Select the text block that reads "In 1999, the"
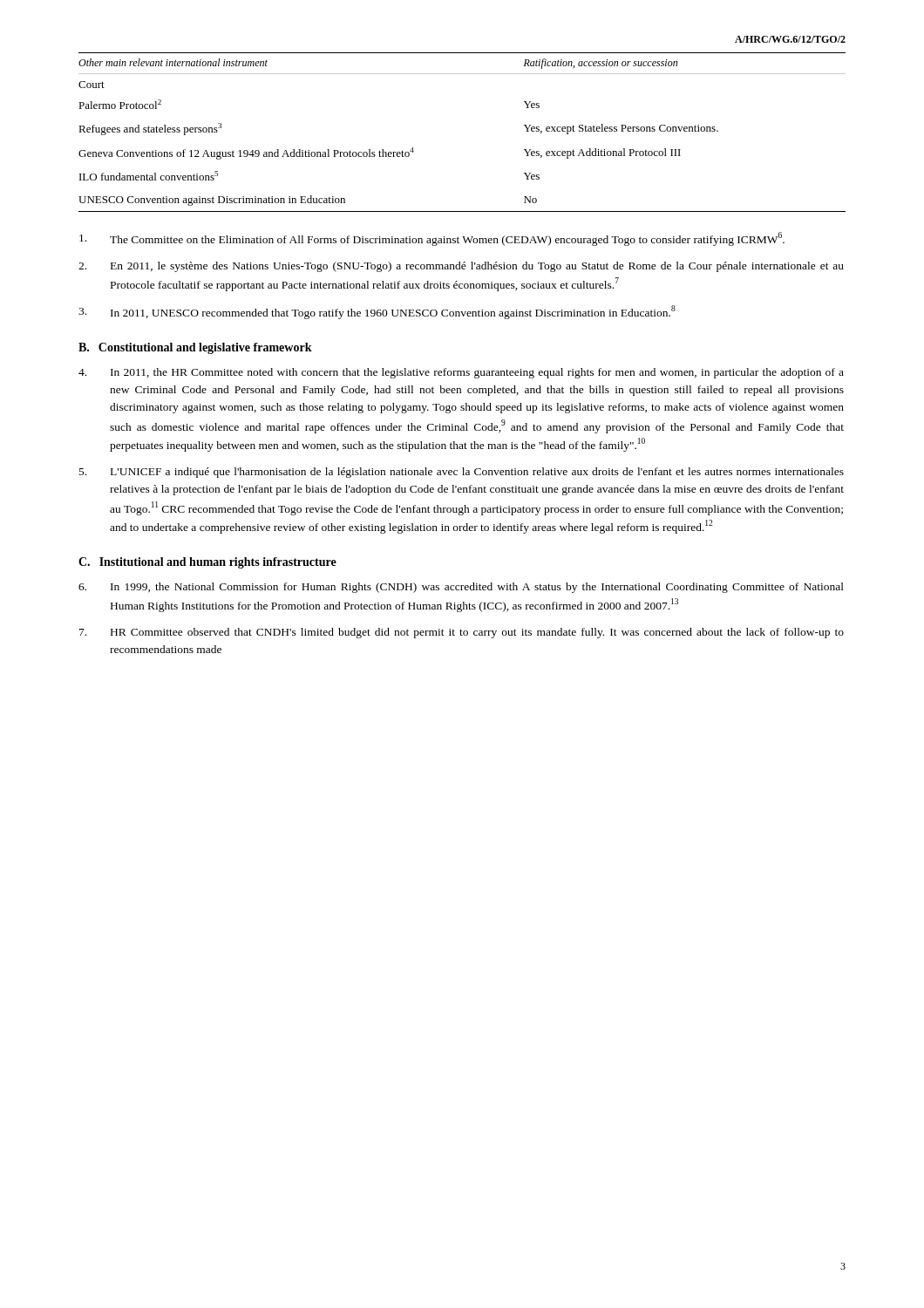This screenshot has width=924, height=1308. coord(461,596)
